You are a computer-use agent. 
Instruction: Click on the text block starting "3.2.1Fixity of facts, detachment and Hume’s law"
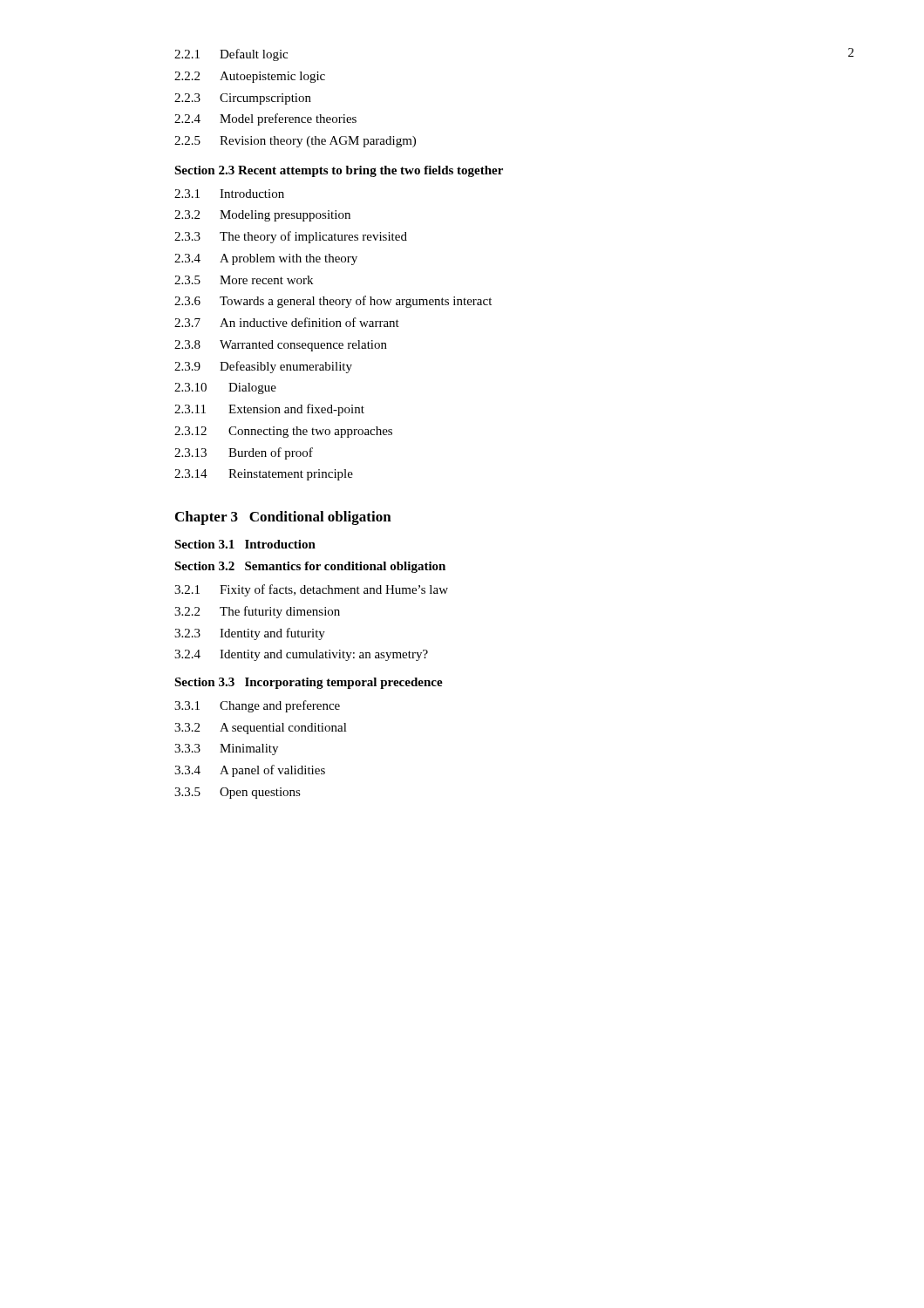(311, 590)
